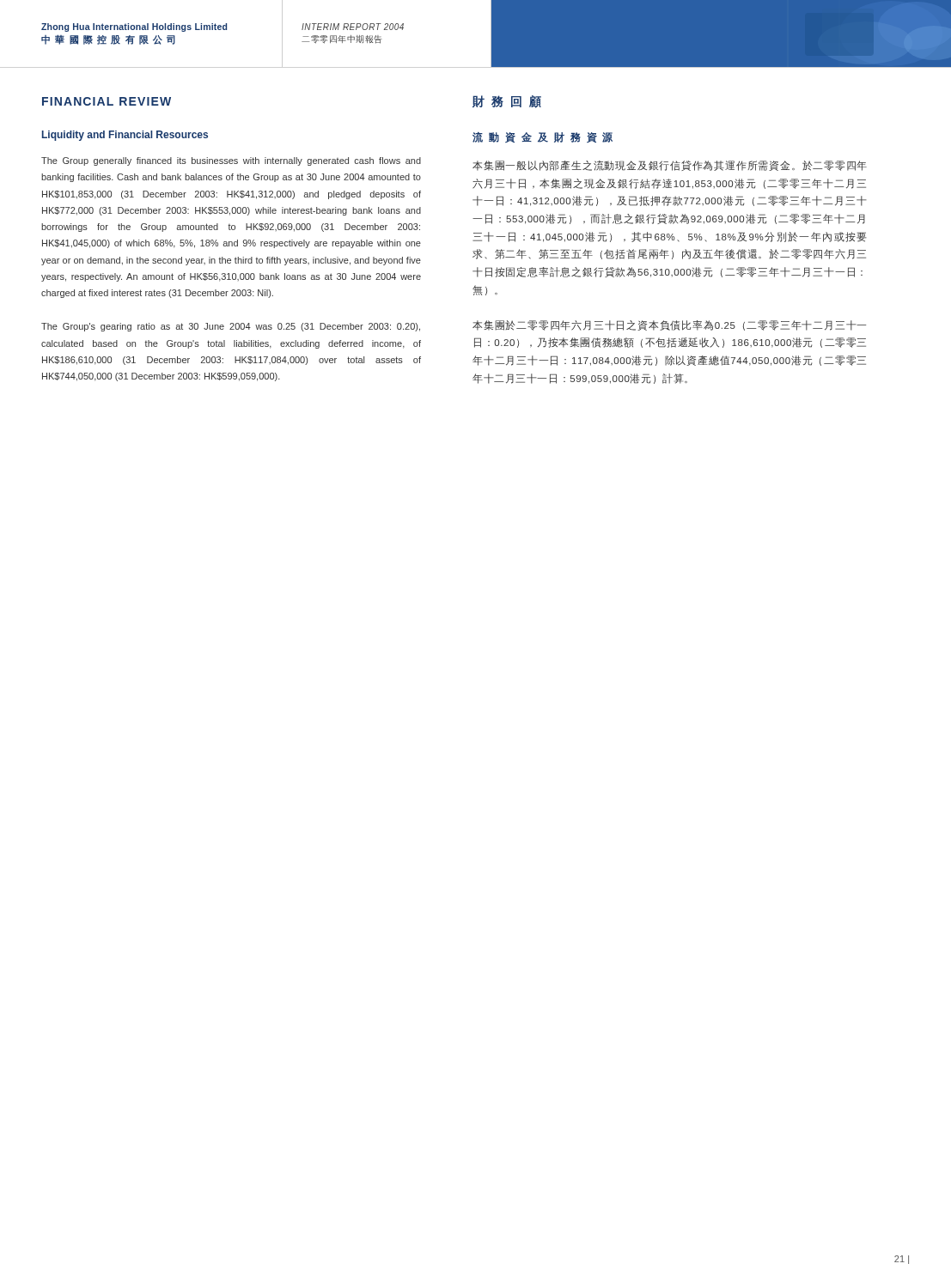Locate the text block with the text "The Group's gearing"
The height and width of the screenshot is (1288, 951).
(231, 352)
